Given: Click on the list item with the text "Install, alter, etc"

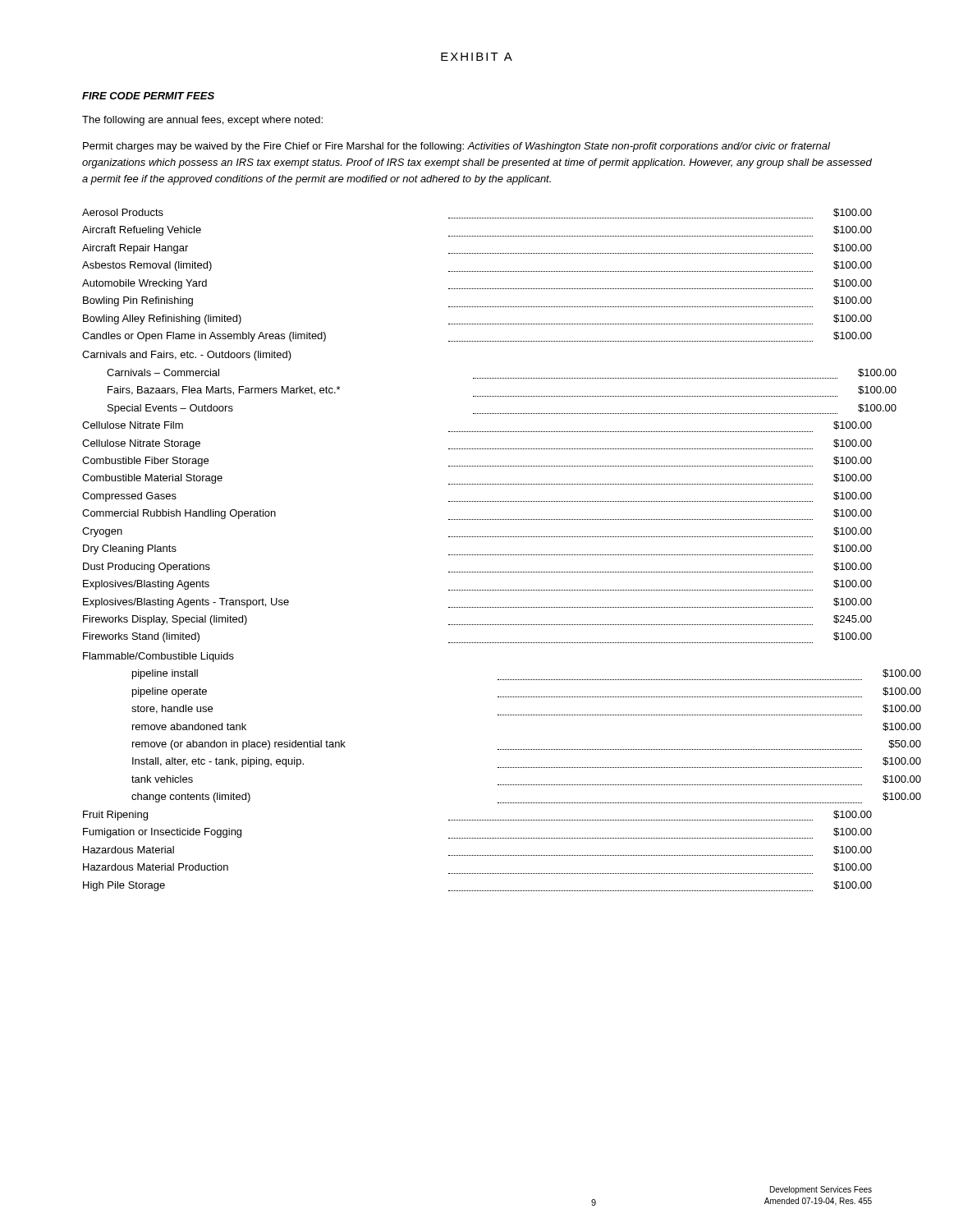Looking at the screenshot, I should click(x=526, y=762).
